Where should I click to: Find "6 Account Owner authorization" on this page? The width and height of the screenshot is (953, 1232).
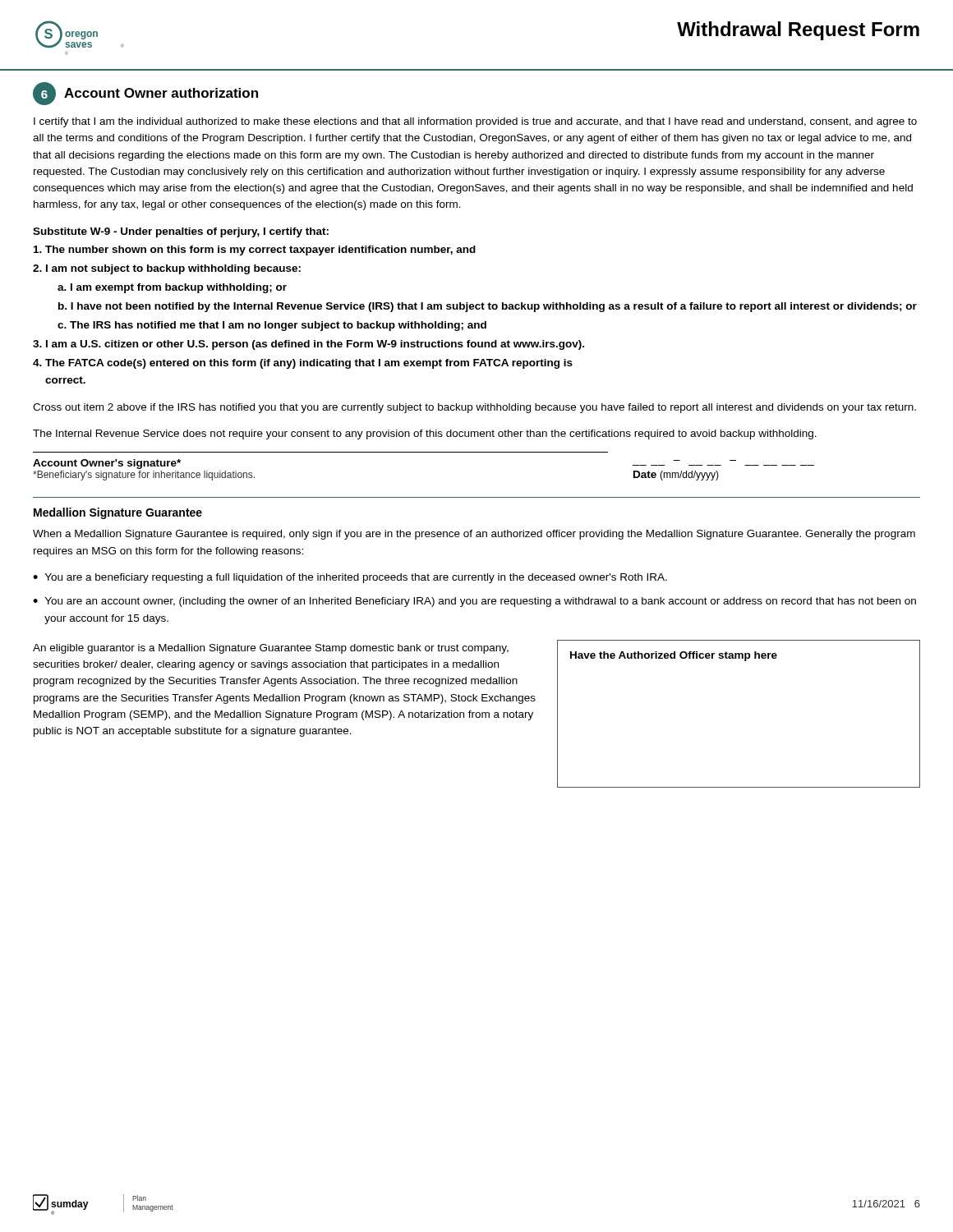146,94
